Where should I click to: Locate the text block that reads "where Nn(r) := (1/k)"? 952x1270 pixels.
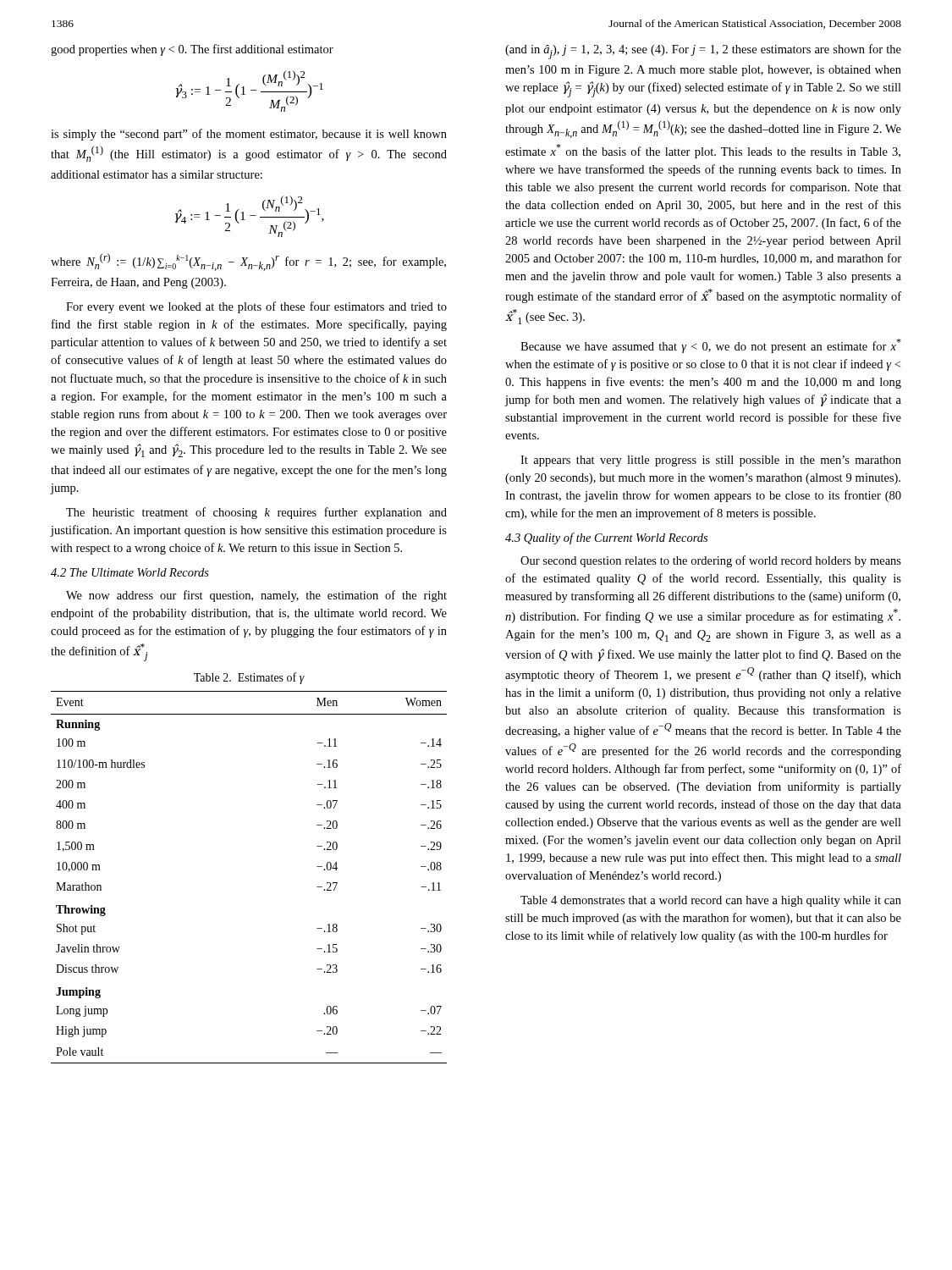[249, 271]
